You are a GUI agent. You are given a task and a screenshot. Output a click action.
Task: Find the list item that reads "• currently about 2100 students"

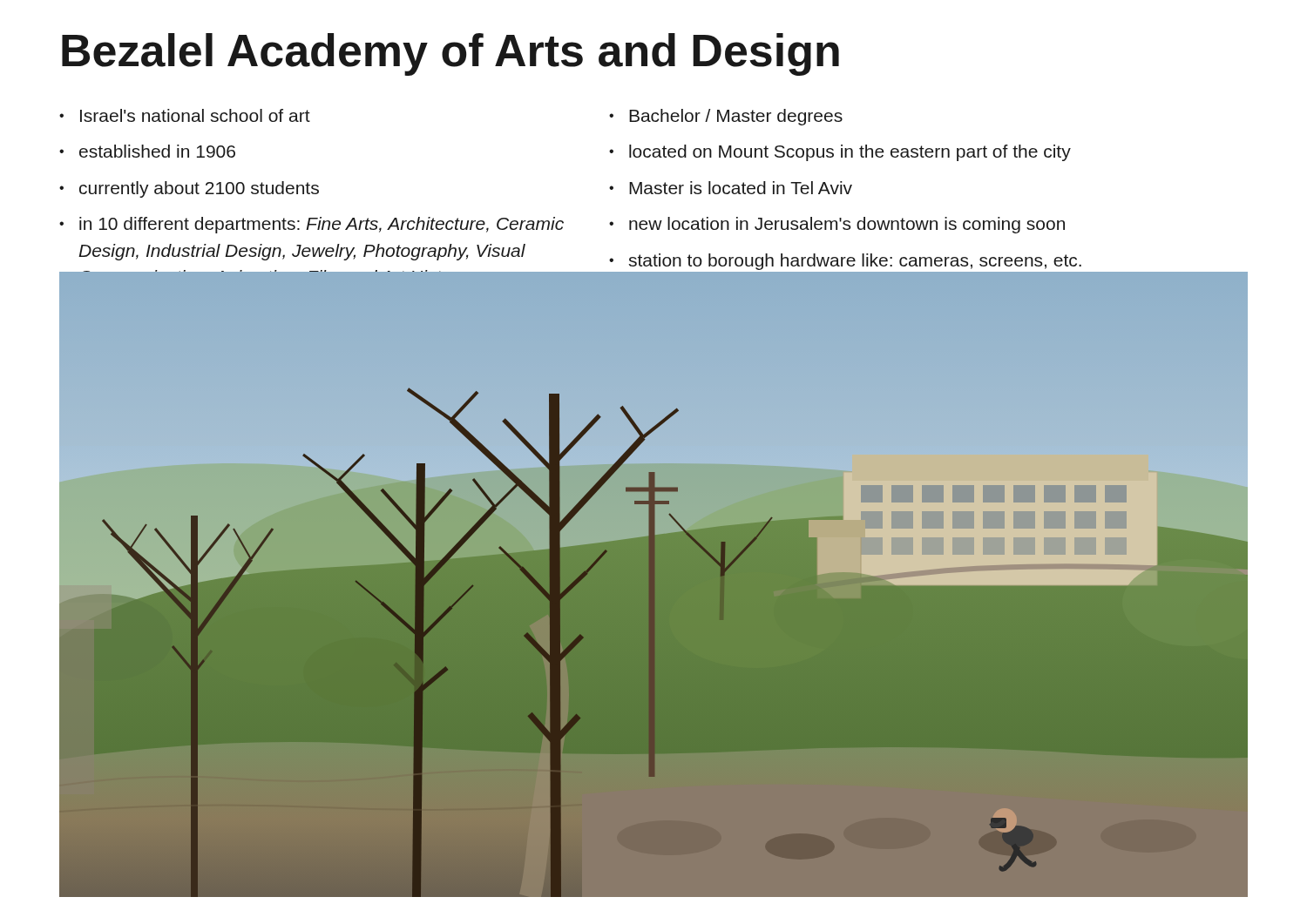[189, 188]
